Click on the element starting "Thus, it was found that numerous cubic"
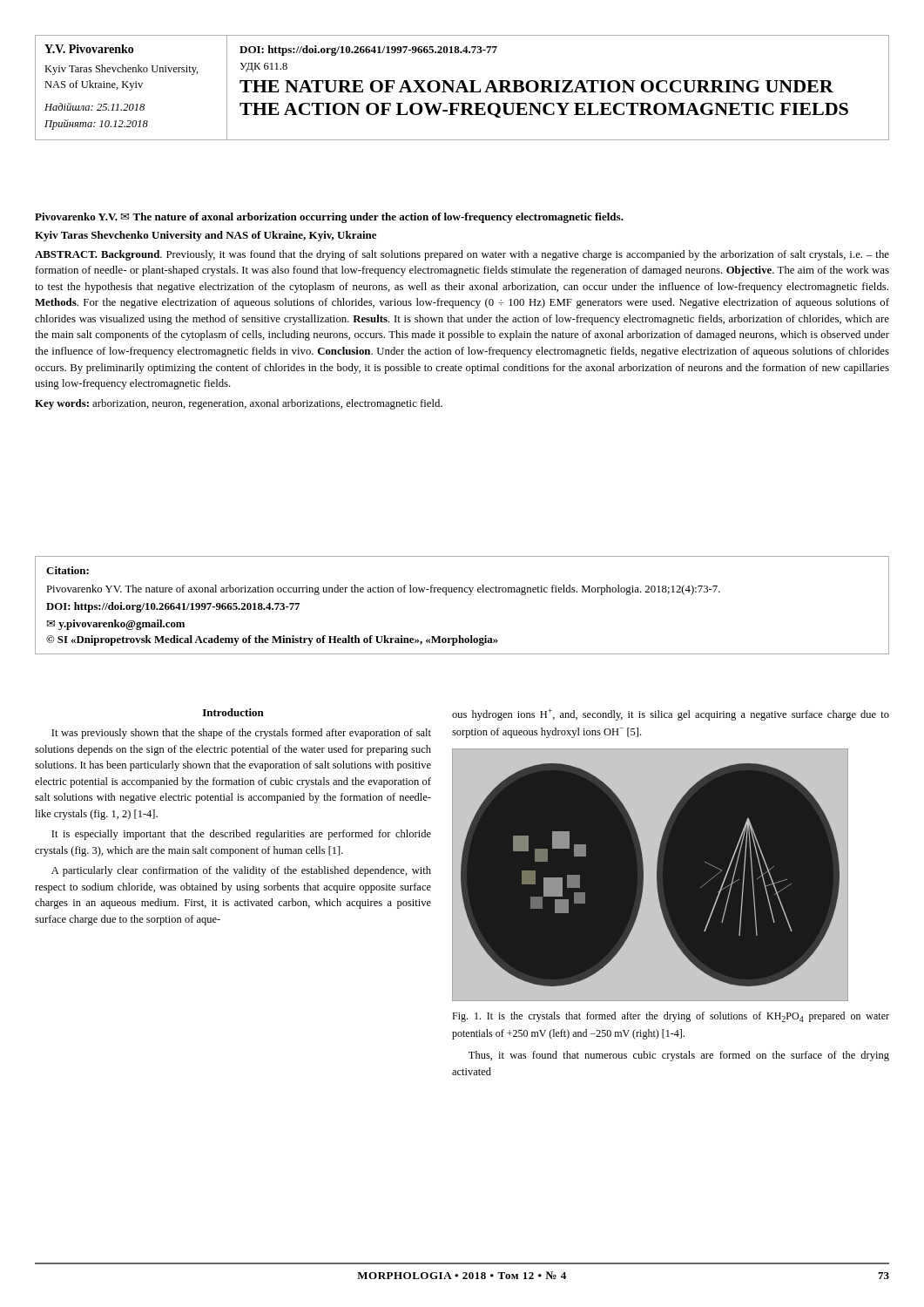The width and height of the screenshot is (924, 1307). pyautogui.click(x=671, y=1063)
